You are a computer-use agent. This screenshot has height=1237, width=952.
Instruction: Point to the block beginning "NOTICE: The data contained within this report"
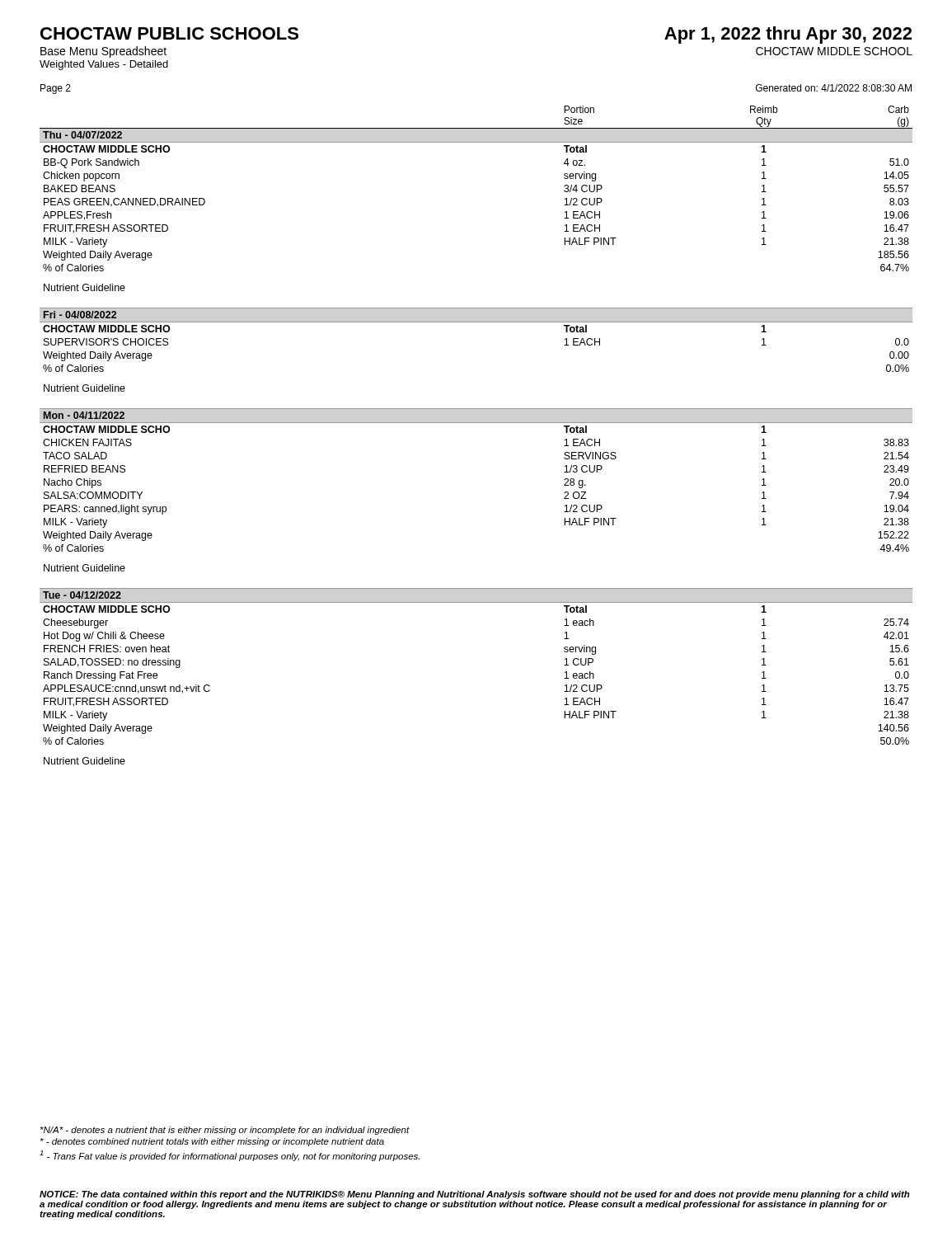[476, 1204]
